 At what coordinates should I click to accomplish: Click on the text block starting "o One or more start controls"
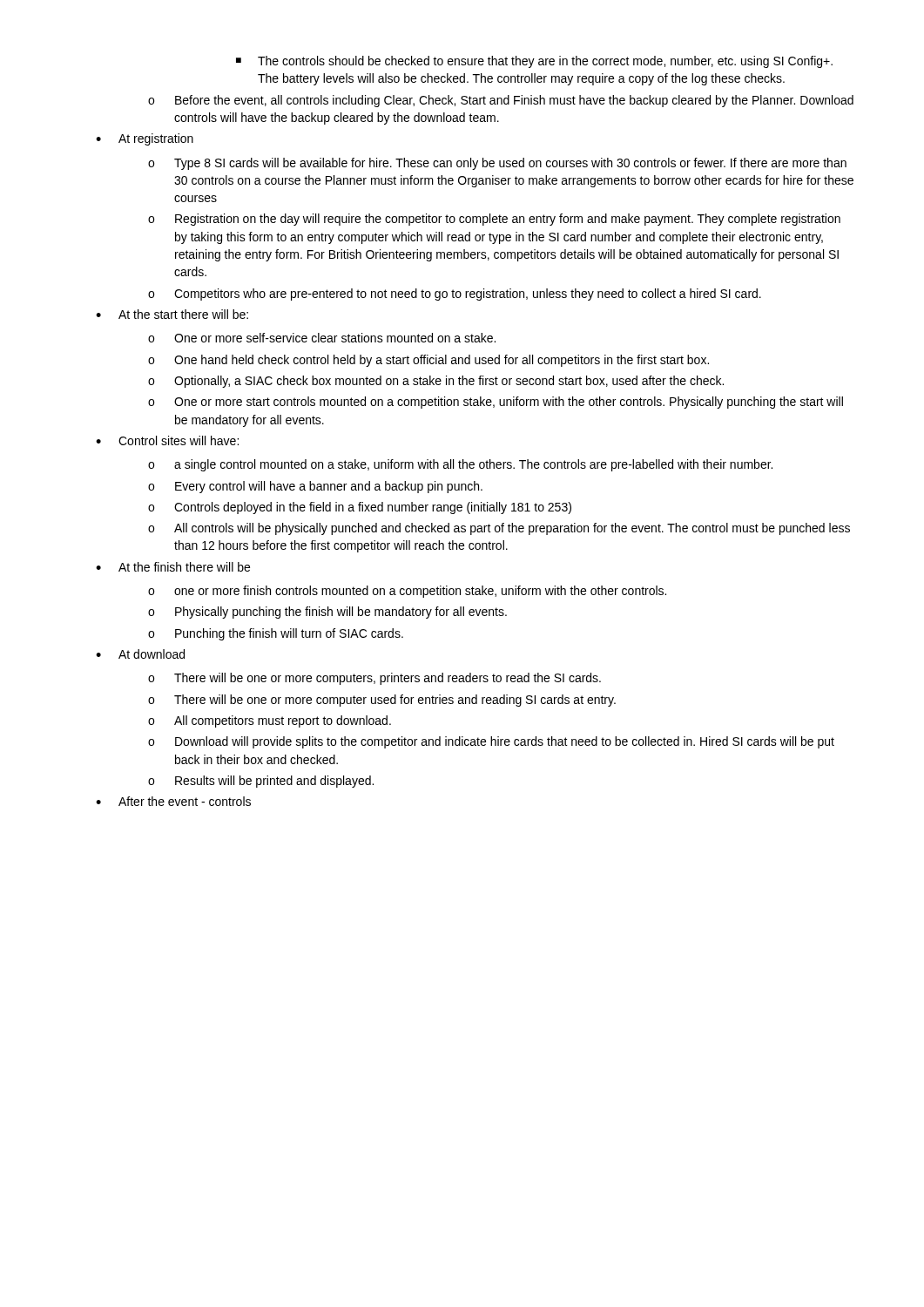[501, 411]
